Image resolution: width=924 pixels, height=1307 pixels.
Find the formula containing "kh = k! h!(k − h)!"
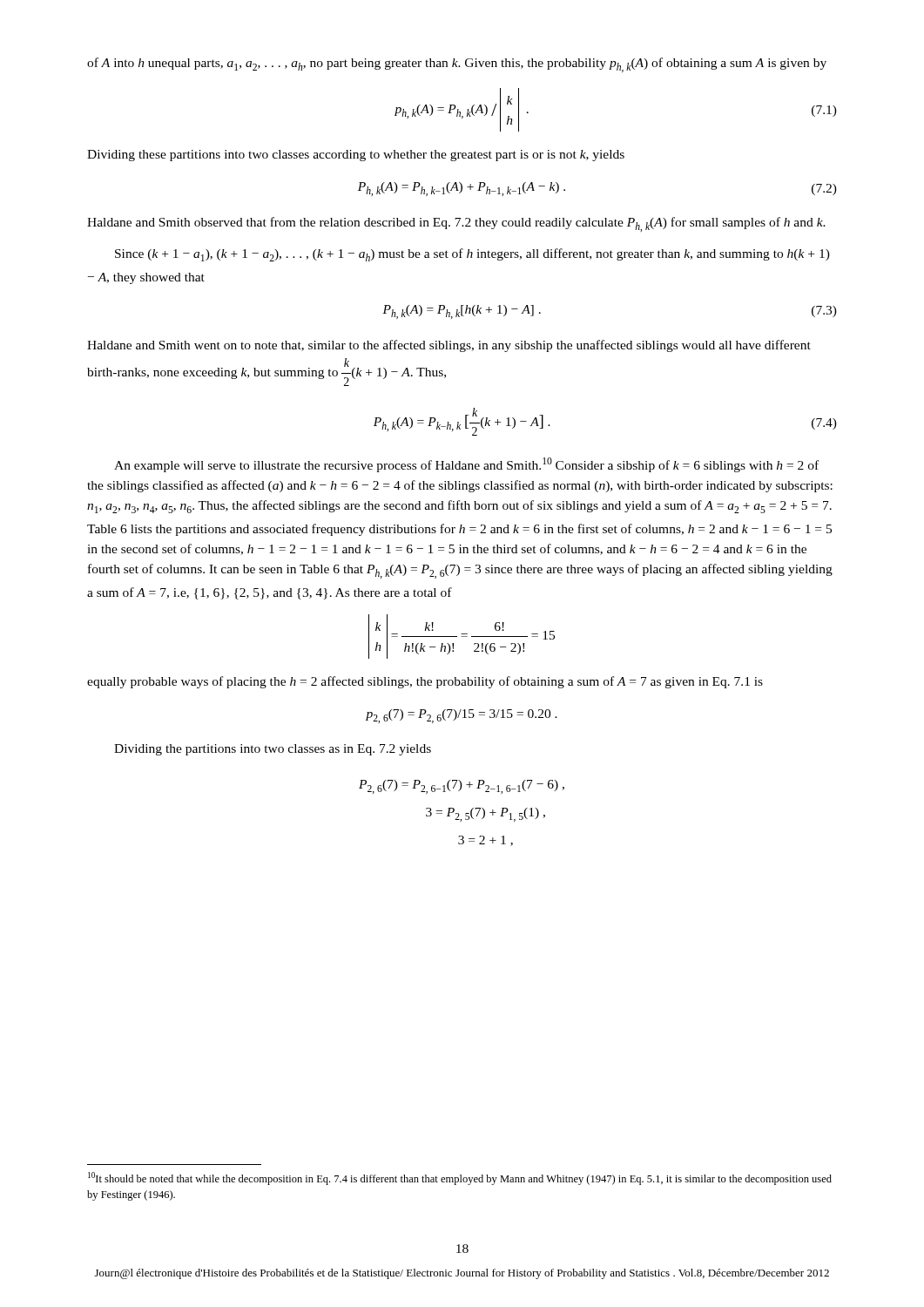point(462,636)
